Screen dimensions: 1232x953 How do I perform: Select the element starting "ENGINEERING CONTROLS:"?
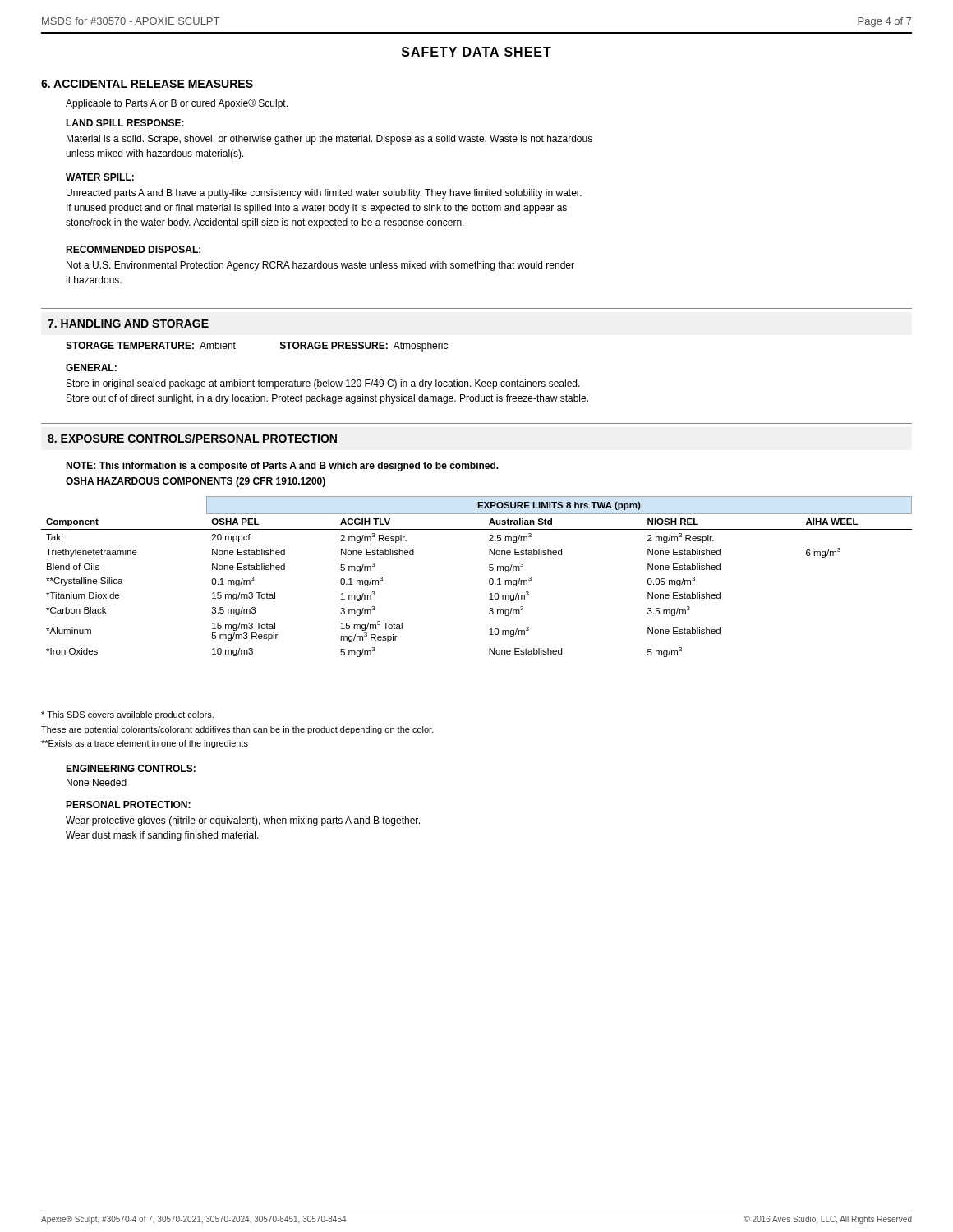tap(131, 769)
